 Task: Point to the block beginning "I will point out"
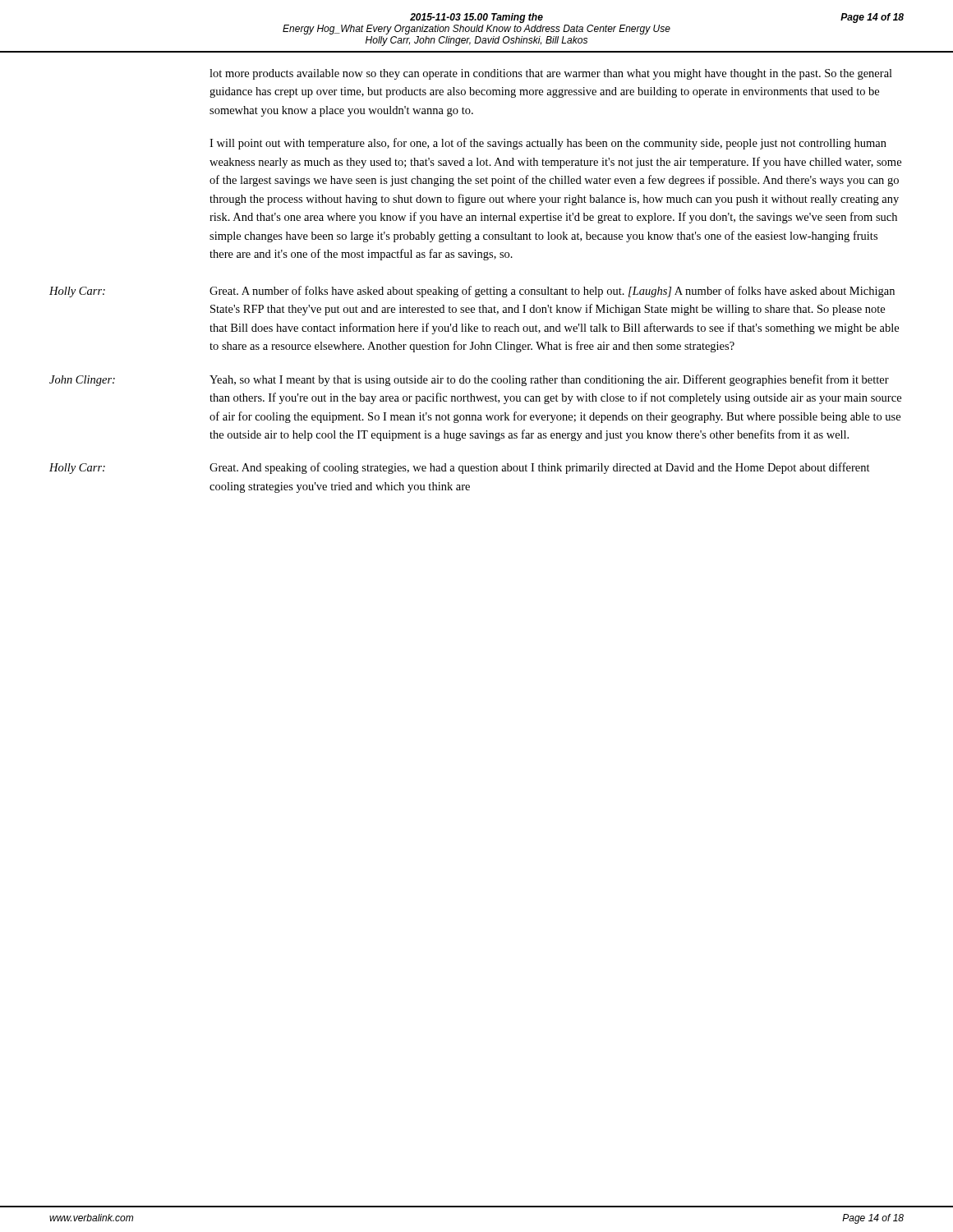coord(556,199)
